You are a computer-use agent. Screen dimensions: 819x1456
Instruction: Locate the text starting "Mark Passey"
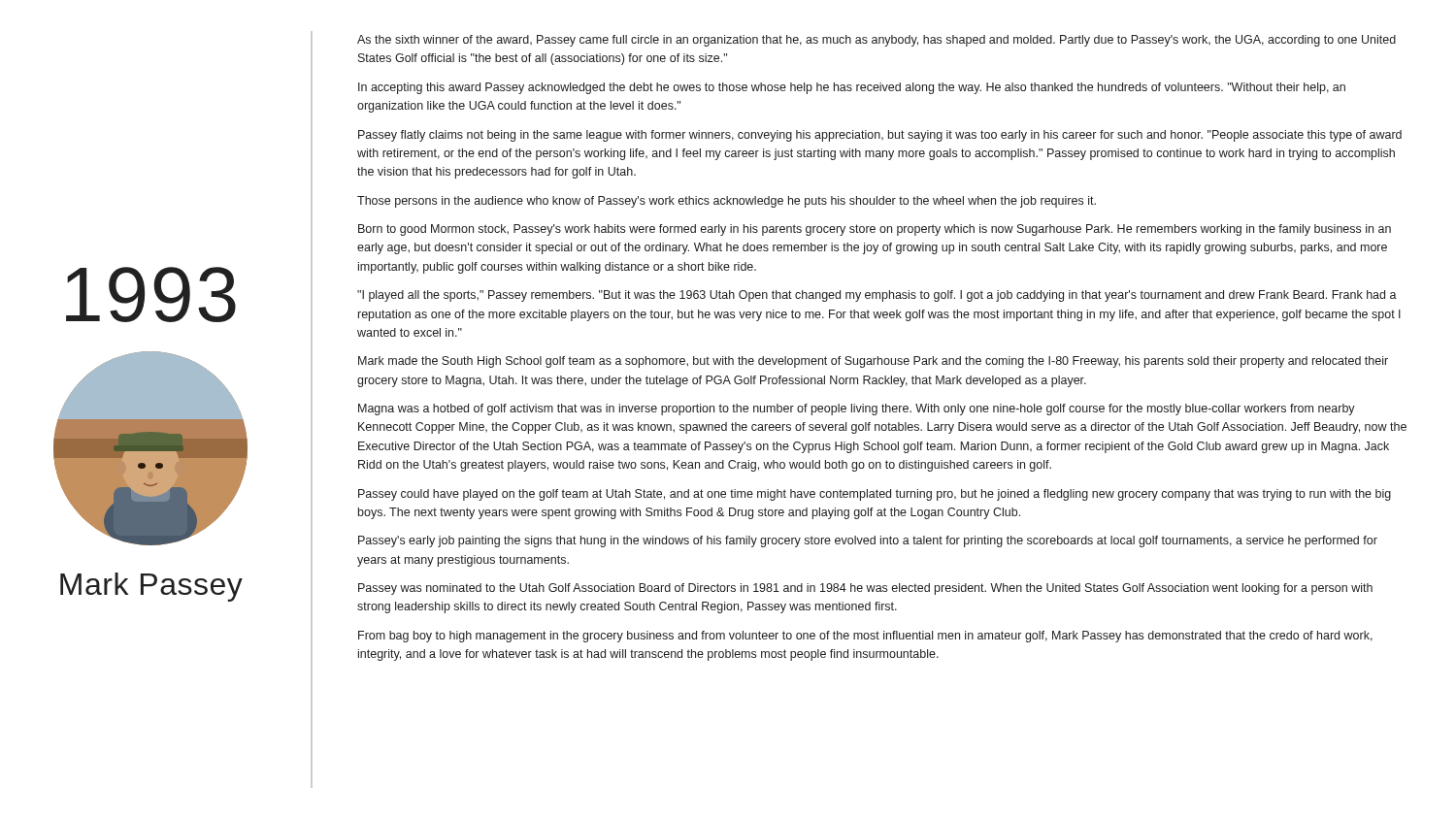[150, 584]
